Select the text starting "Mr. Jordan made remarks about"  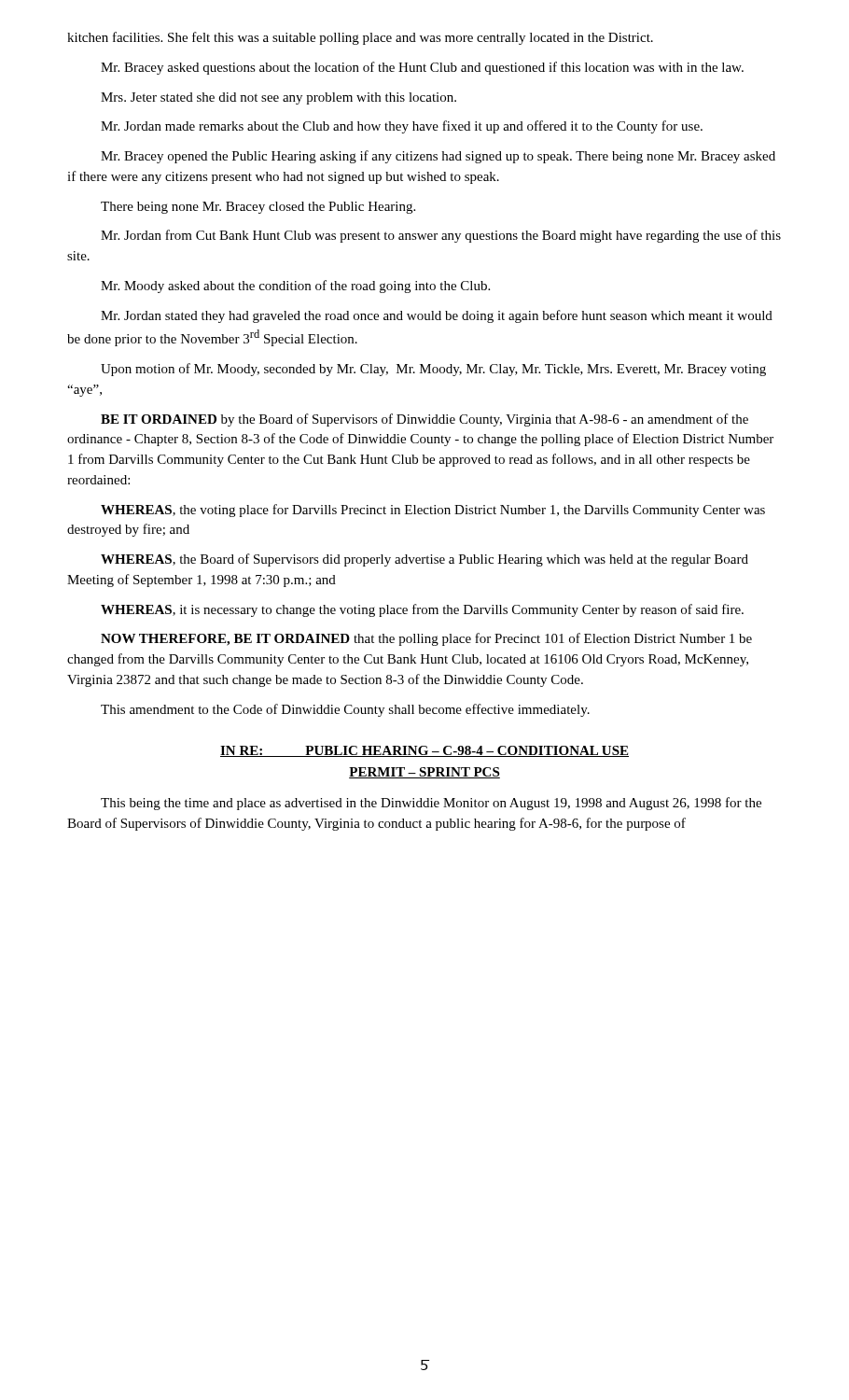(x=424, y=127)
